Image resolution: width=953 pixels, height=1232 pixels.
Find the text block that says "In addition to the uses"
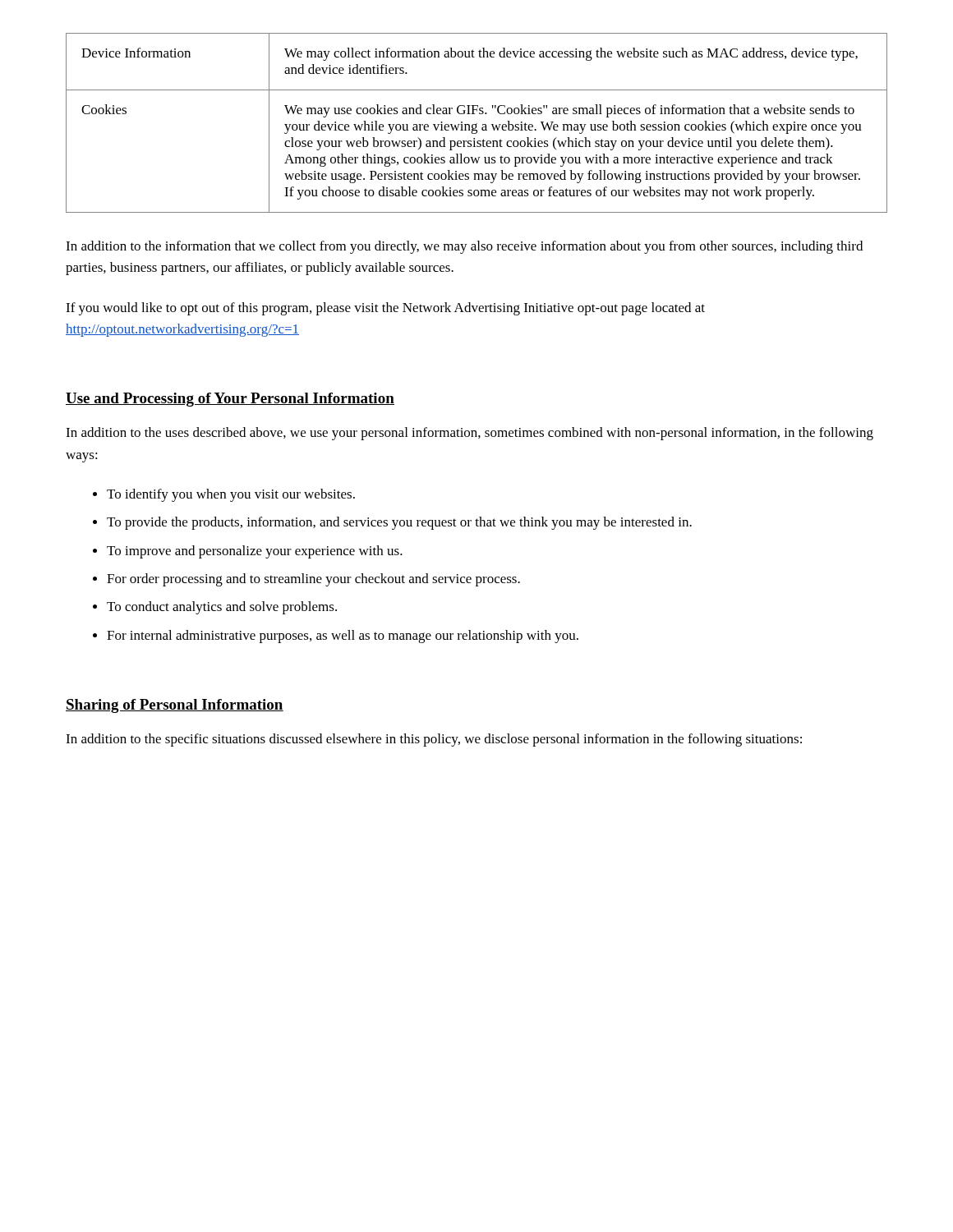coord(470,444)
